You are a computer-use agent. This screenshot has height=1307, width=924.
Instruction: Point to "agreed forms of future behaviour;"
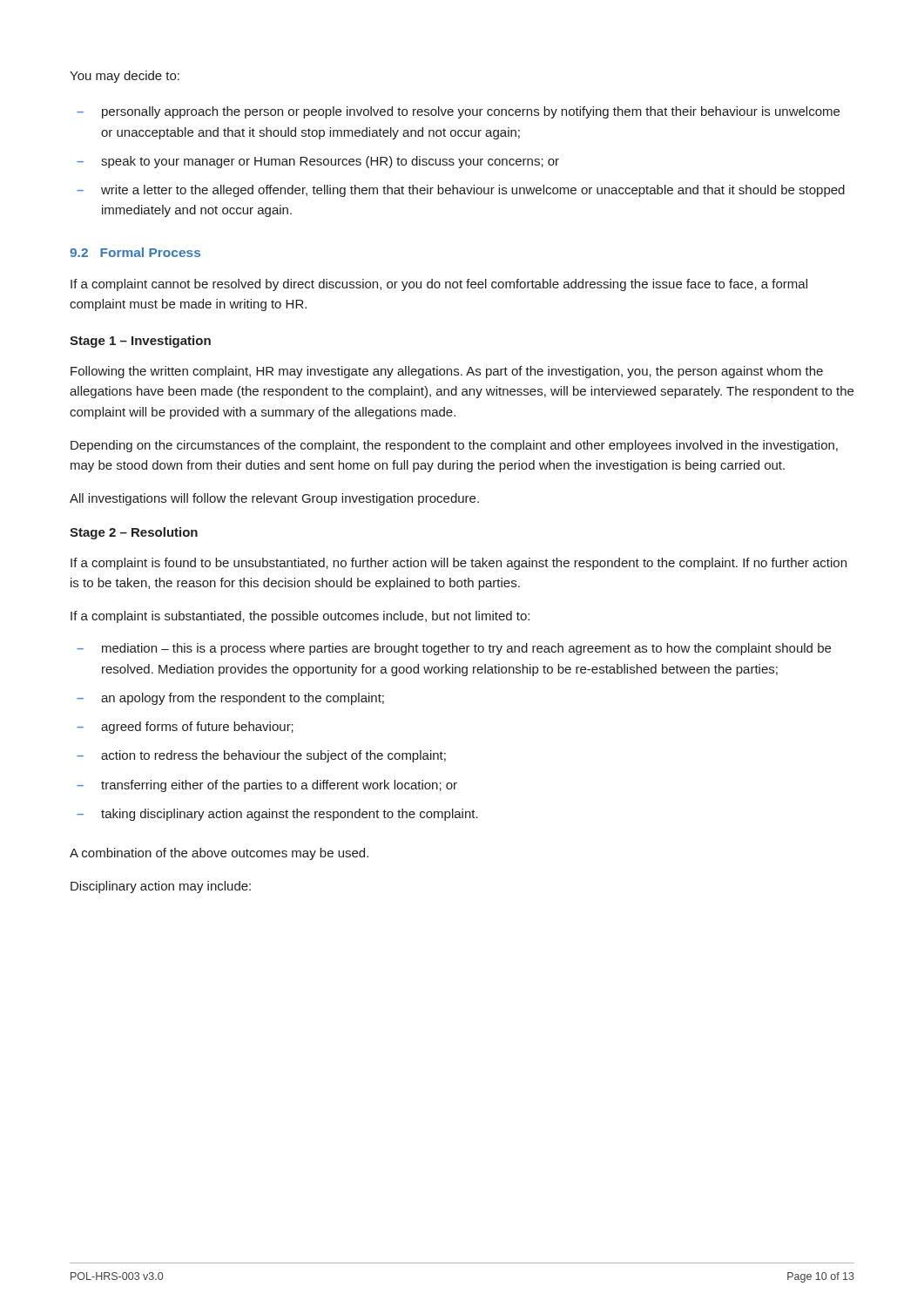tap(185, 728)
